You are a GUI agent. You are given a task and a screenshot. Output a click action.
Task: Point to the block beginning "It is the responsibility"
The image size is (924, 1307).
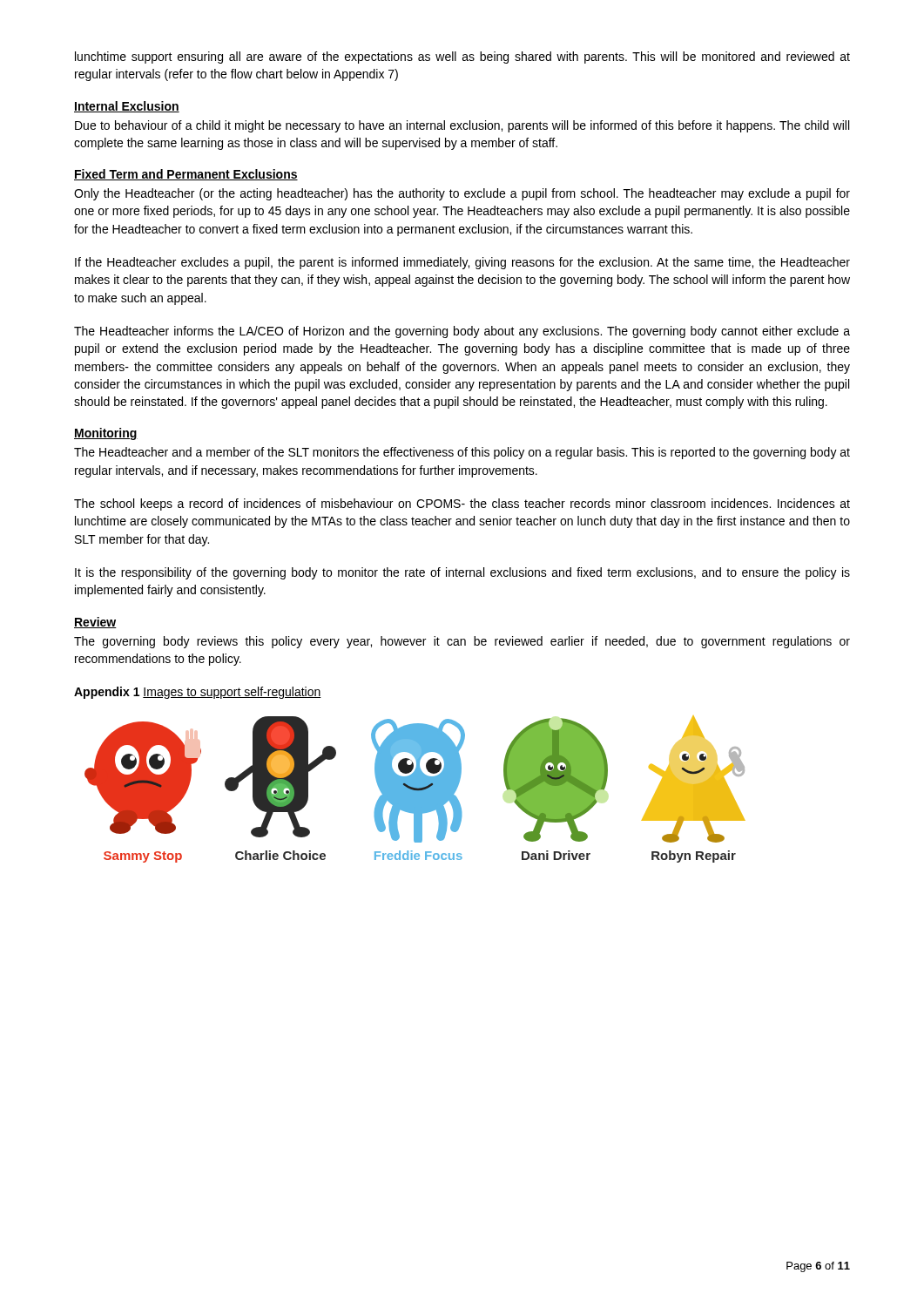(462, 581)
